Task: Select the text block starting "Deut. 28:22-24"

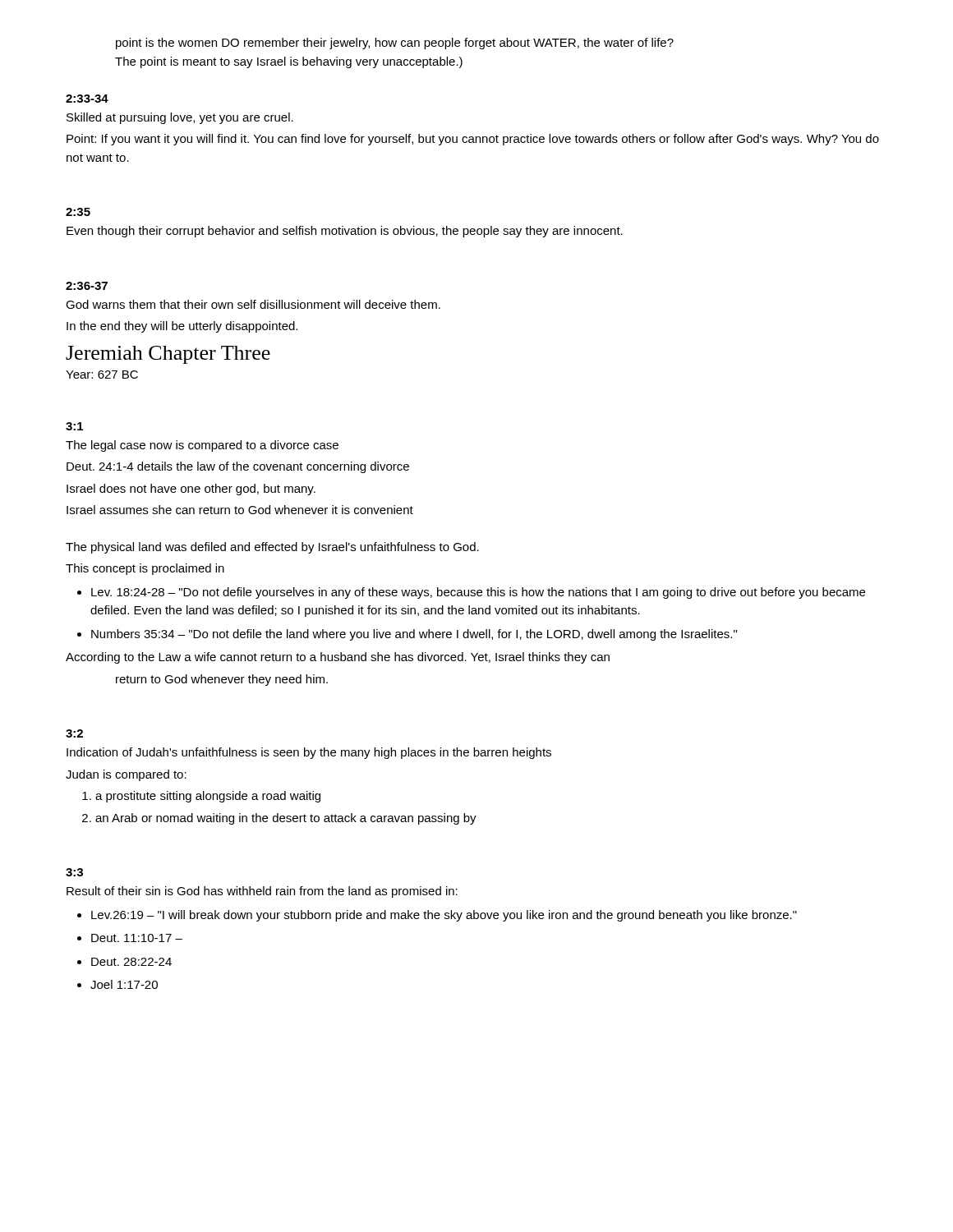Action: (x=131, y=961)
